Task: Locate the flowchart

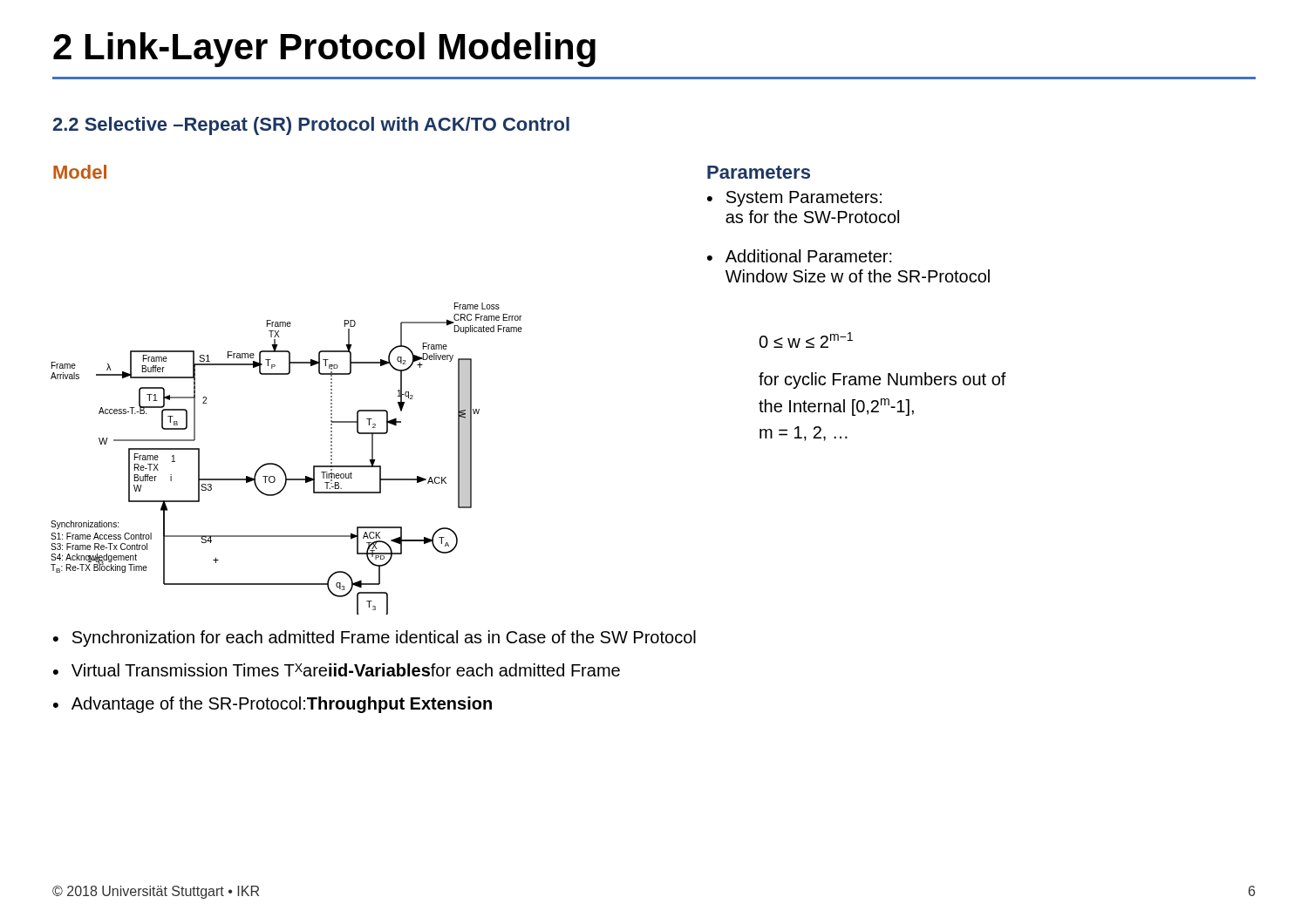Action: [x=362, y=401]
